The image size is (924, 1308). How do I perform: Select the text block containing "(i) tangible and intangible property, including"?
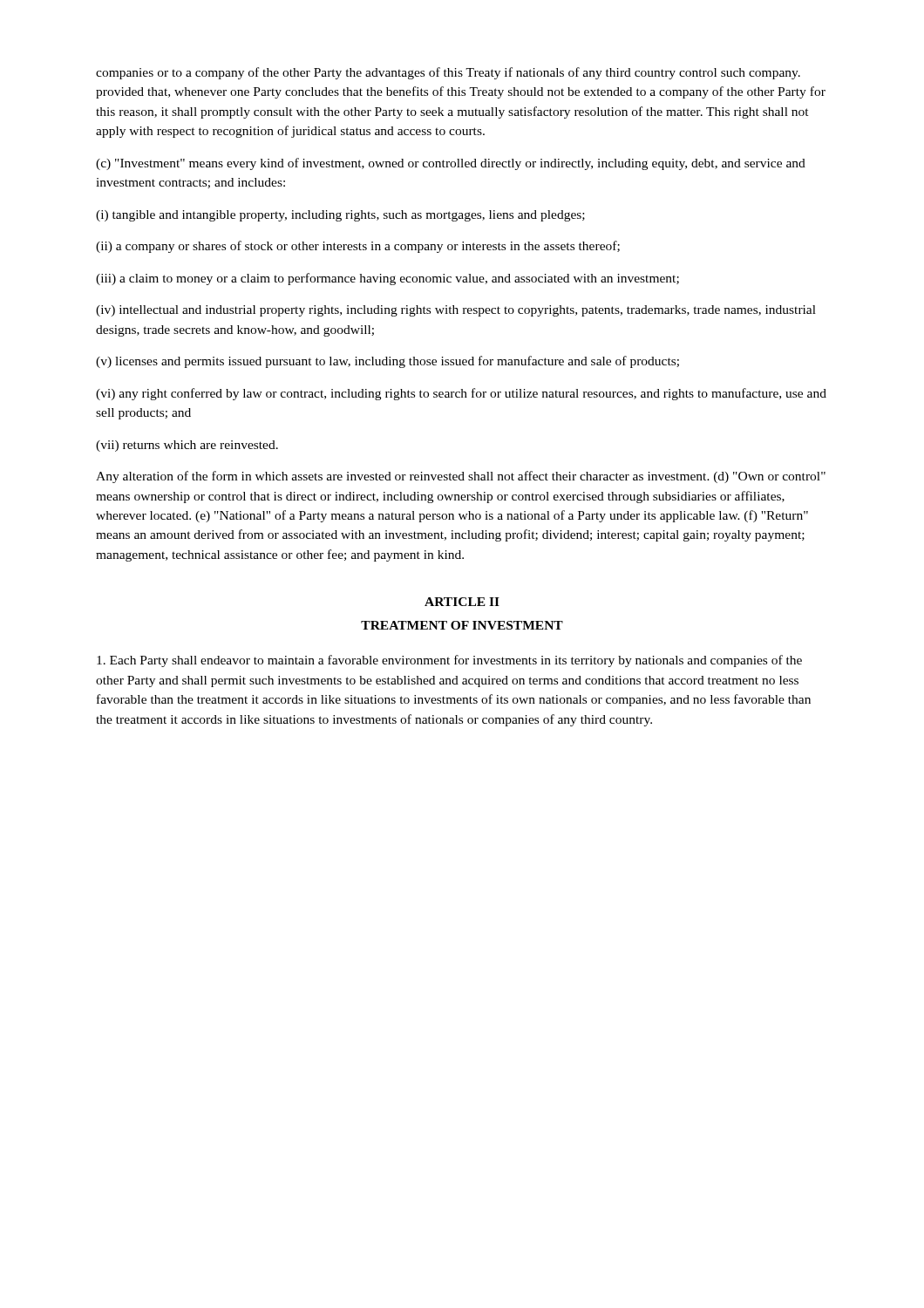[341, 214]
